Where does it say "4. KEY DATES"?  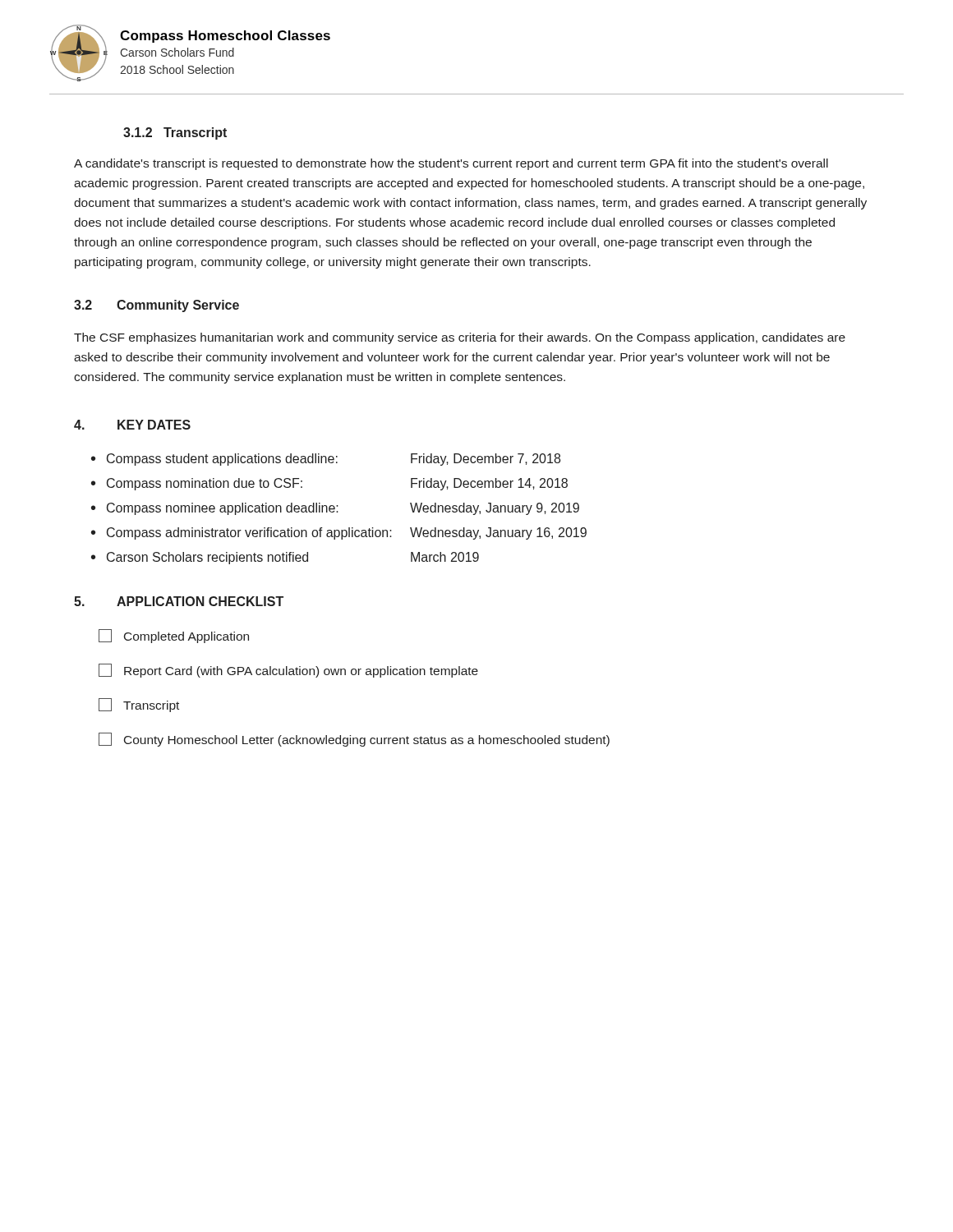pos(132,426)
